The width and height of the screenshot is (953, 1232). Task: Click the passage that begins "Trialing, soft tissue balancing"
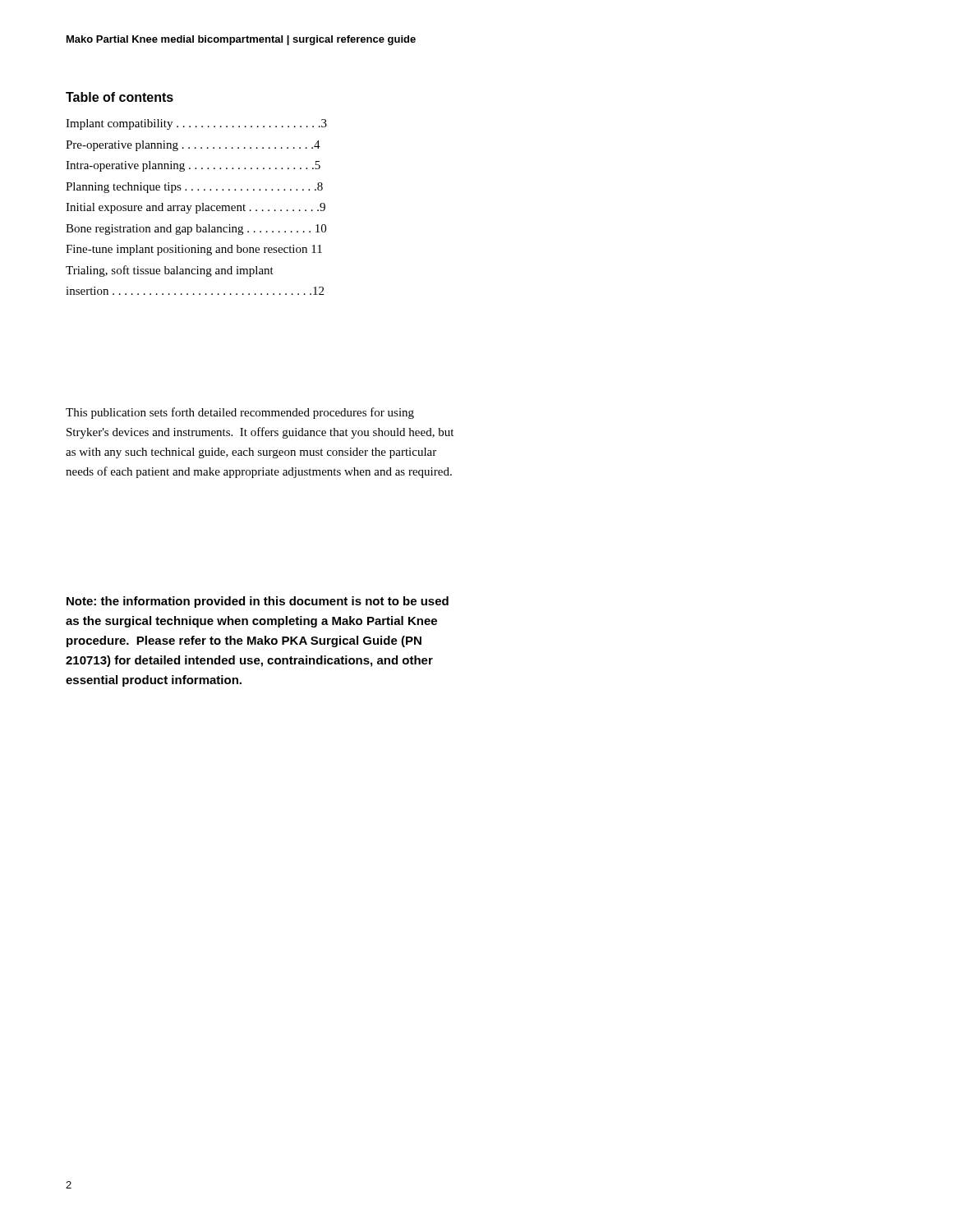(170, 270)
